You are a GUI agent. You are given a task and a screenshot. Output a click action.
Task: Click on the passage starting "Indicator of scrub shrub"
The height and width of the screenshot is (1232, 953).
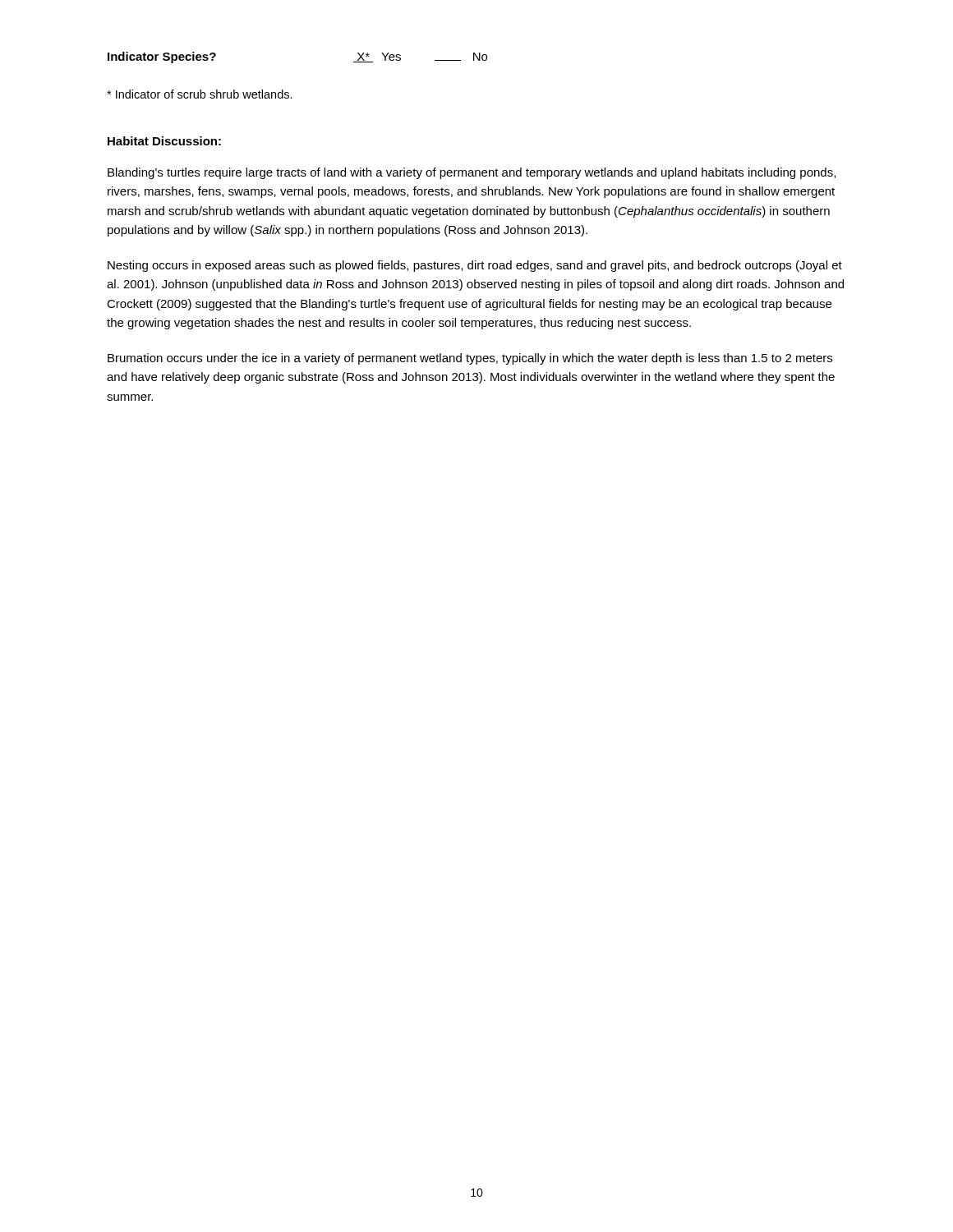(x=200, y=94)
